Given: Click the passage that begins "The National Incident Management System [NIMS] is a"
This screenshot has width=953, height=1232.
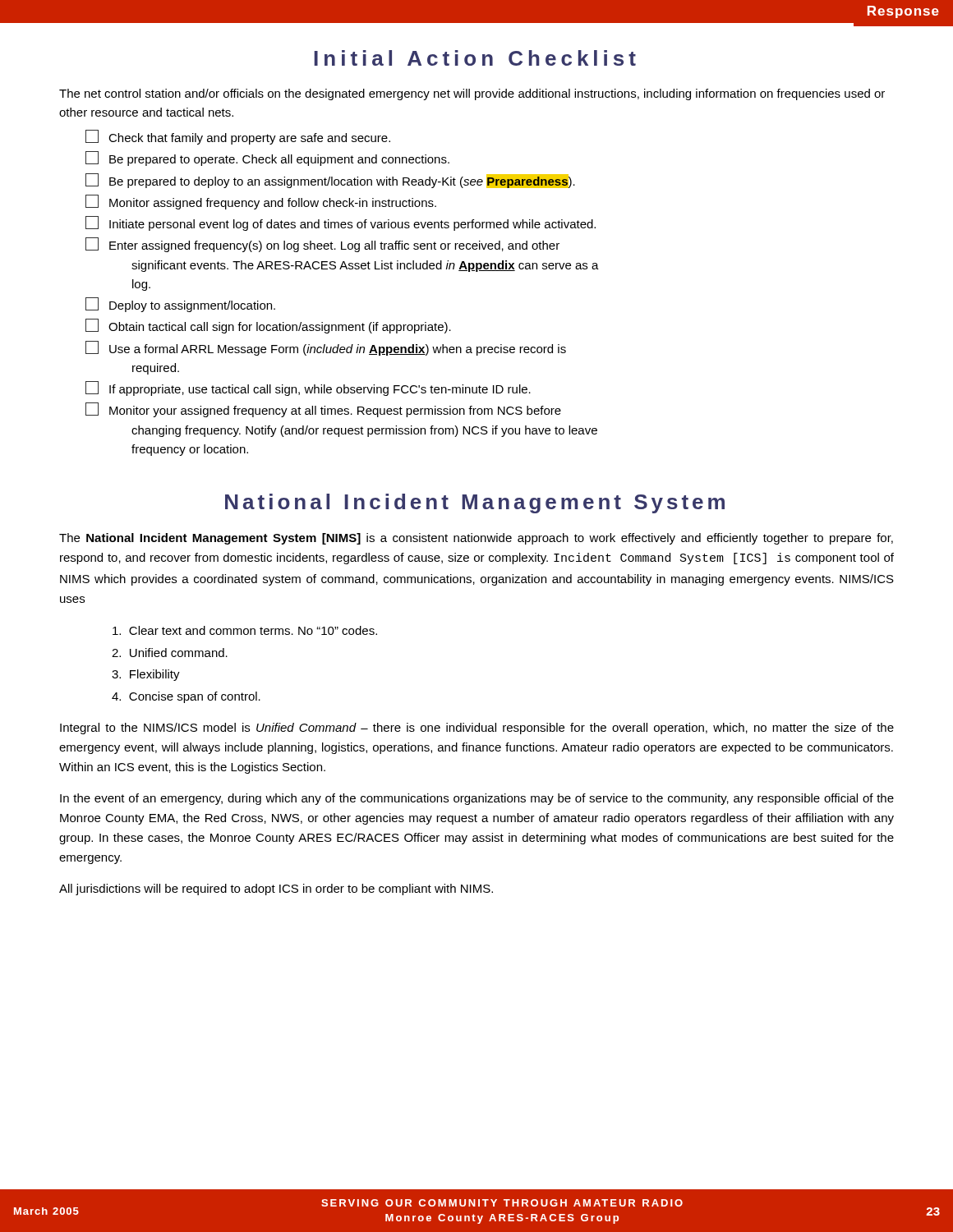Looking at the screenshot, I should click(x=476, y=568).
